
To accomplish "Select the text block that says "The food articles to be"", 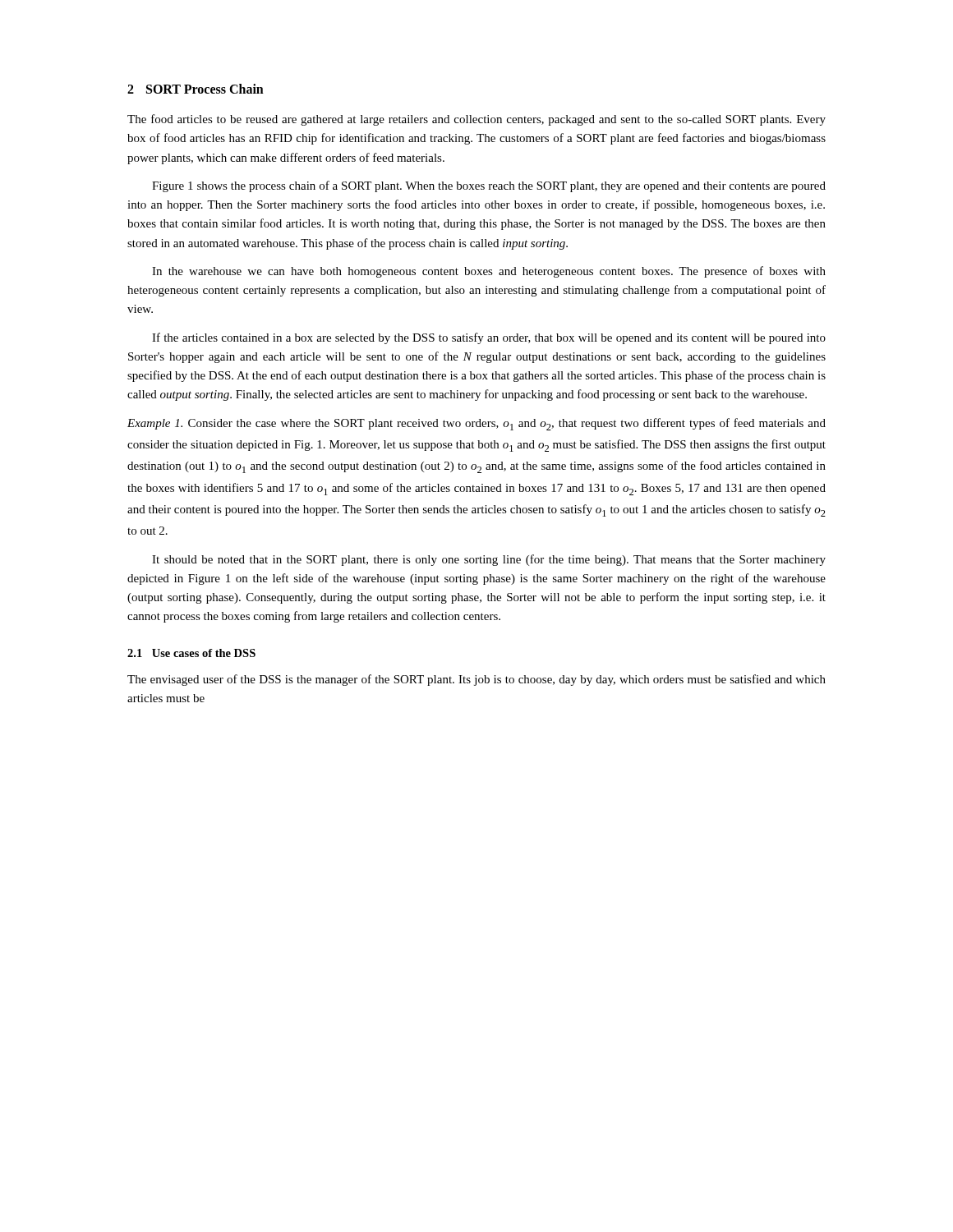I will pos(476,139).
